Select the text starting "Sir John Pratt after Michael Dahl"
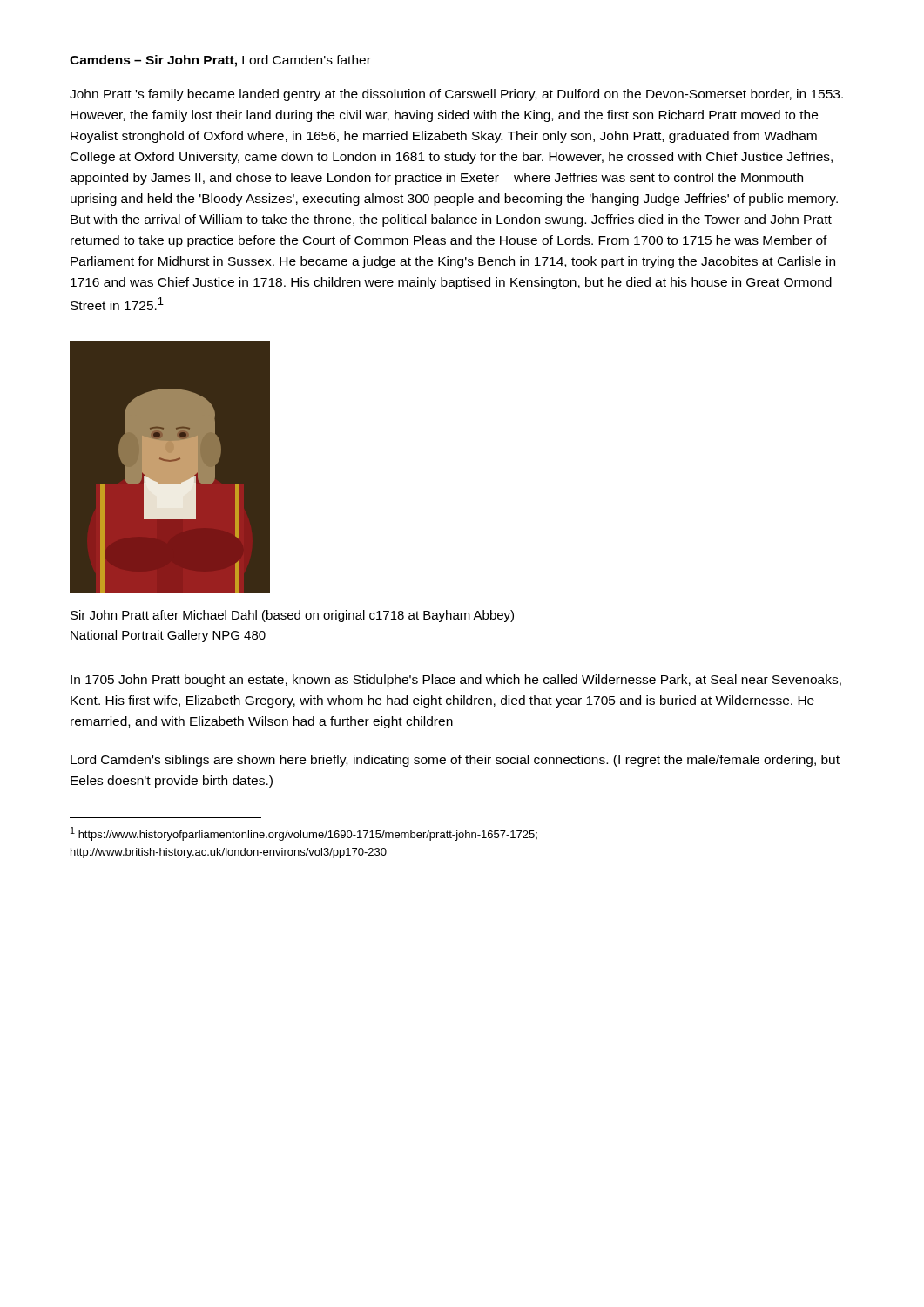 pyautogui.click(x=292, y=625)
